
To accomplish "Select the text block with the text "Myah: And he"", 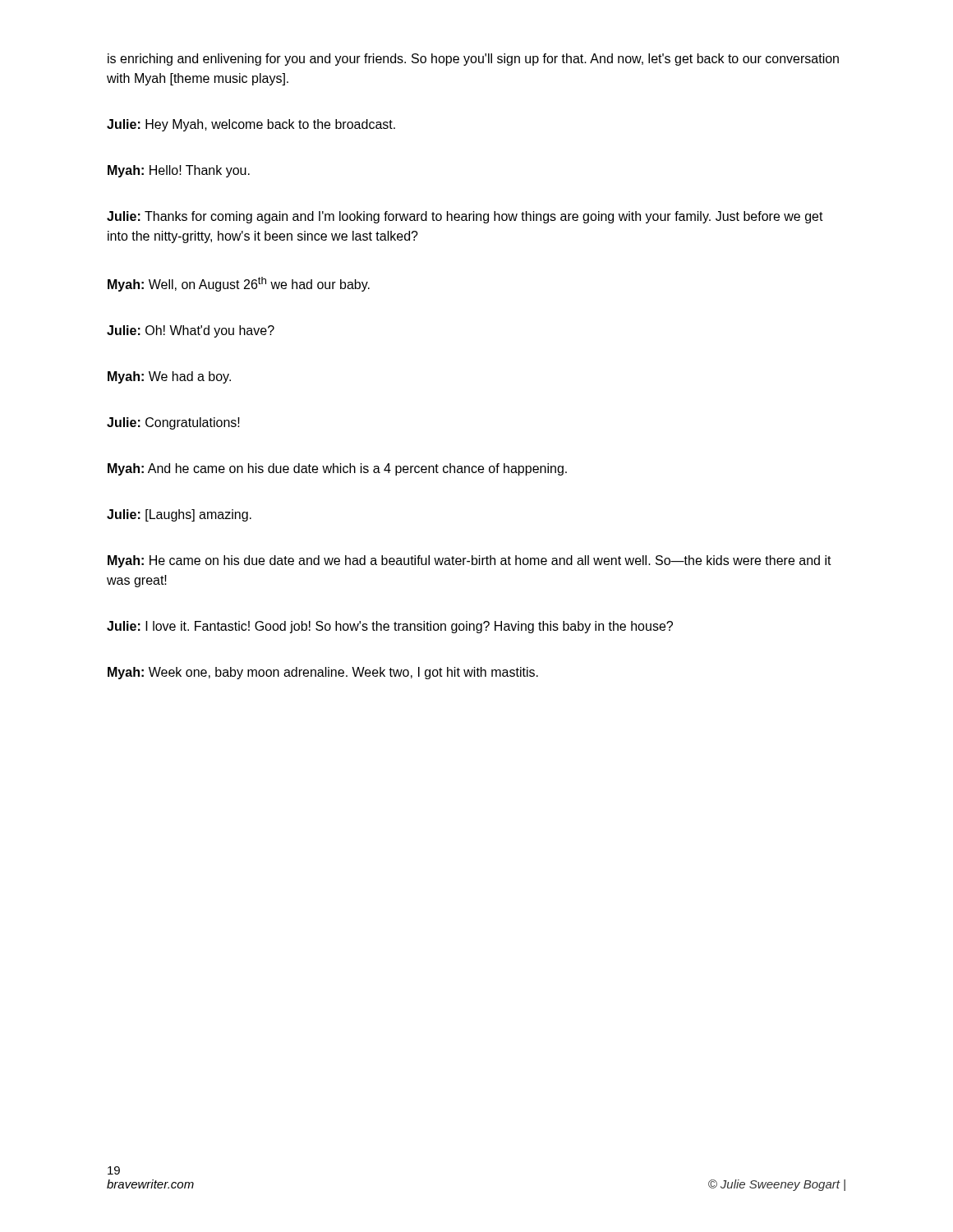I will pyautogui.click(x=337, y=469).
